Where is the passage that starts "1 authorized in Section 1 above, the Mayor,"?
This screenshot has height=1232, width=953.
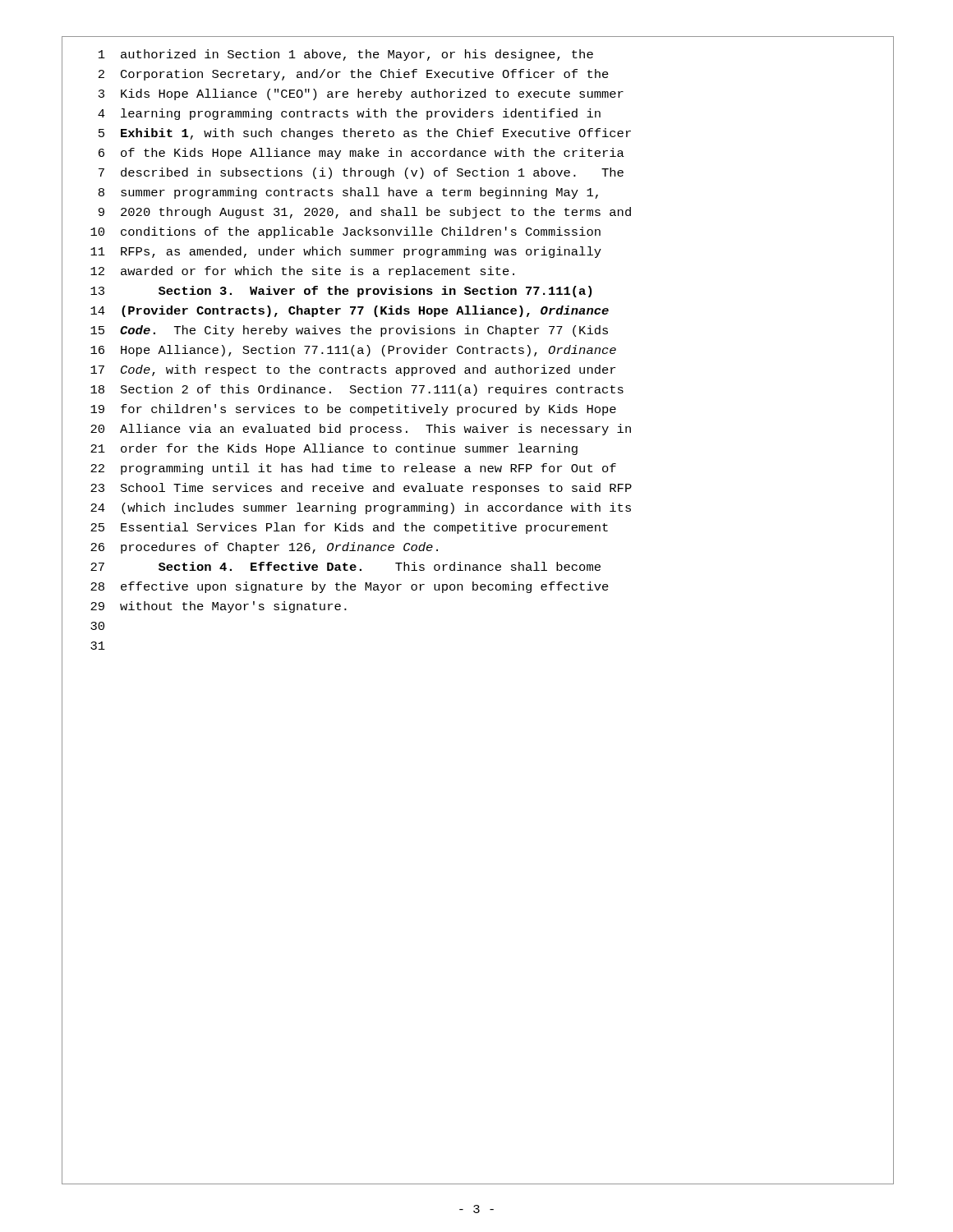479,164
